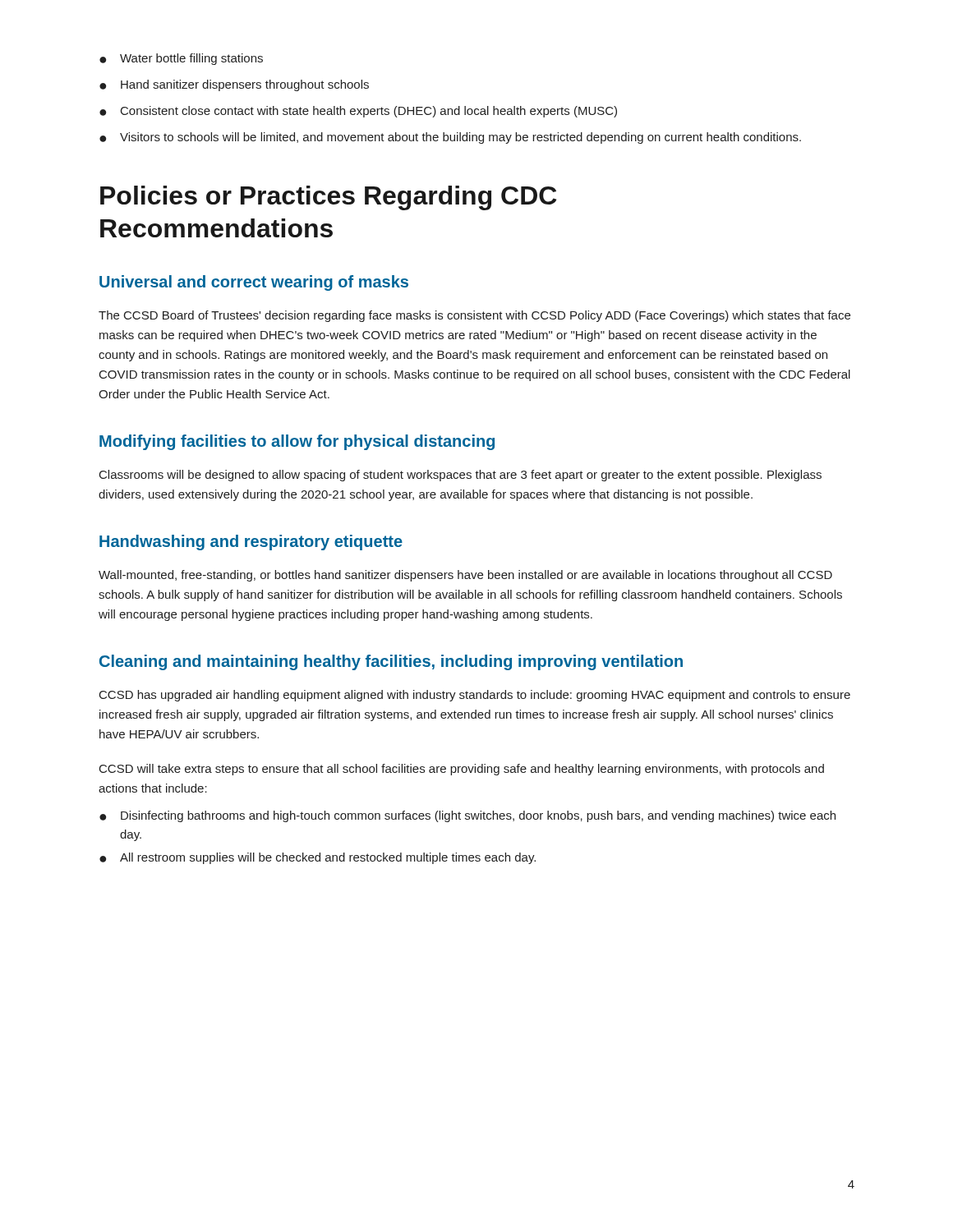Navigate to the region starting "● Water bottle filling"
This screenshot has height=1232, width=953.
coord(181,59)
